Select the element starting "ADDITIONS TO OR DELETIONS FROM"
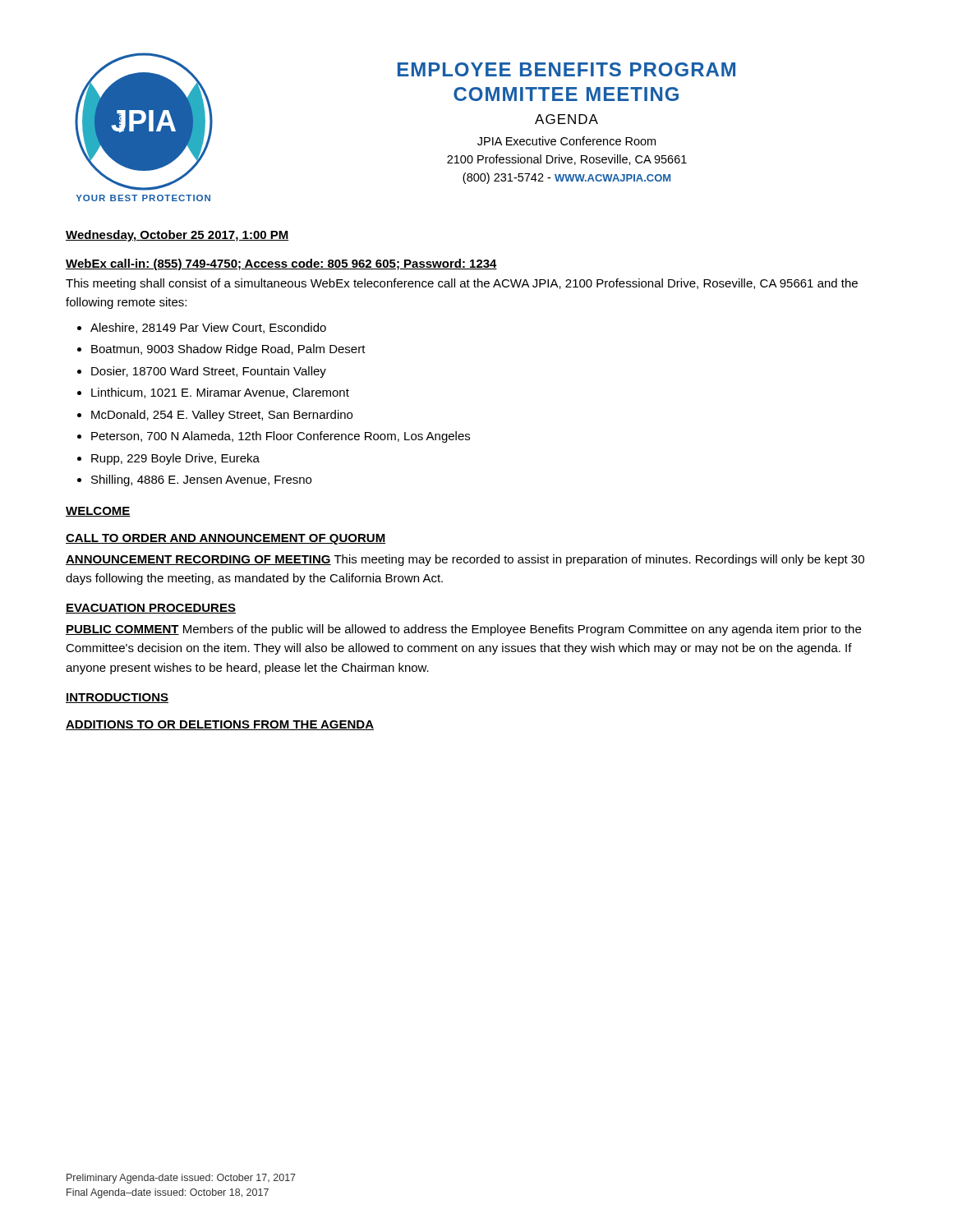 tap(220, 724)
